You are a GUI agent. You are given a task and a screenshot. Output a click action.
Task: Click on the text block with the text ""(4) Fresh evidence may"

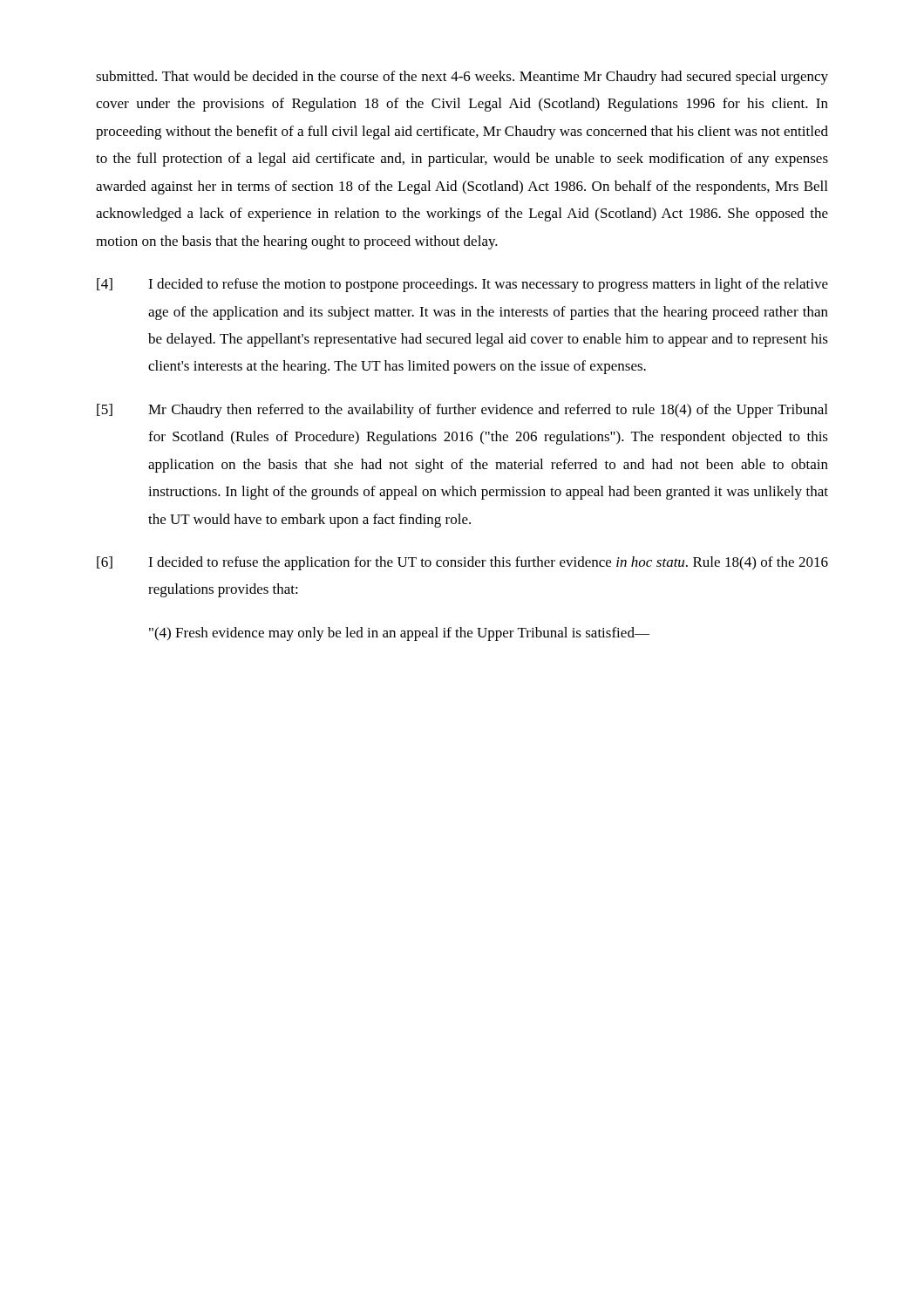coord(399,632)
